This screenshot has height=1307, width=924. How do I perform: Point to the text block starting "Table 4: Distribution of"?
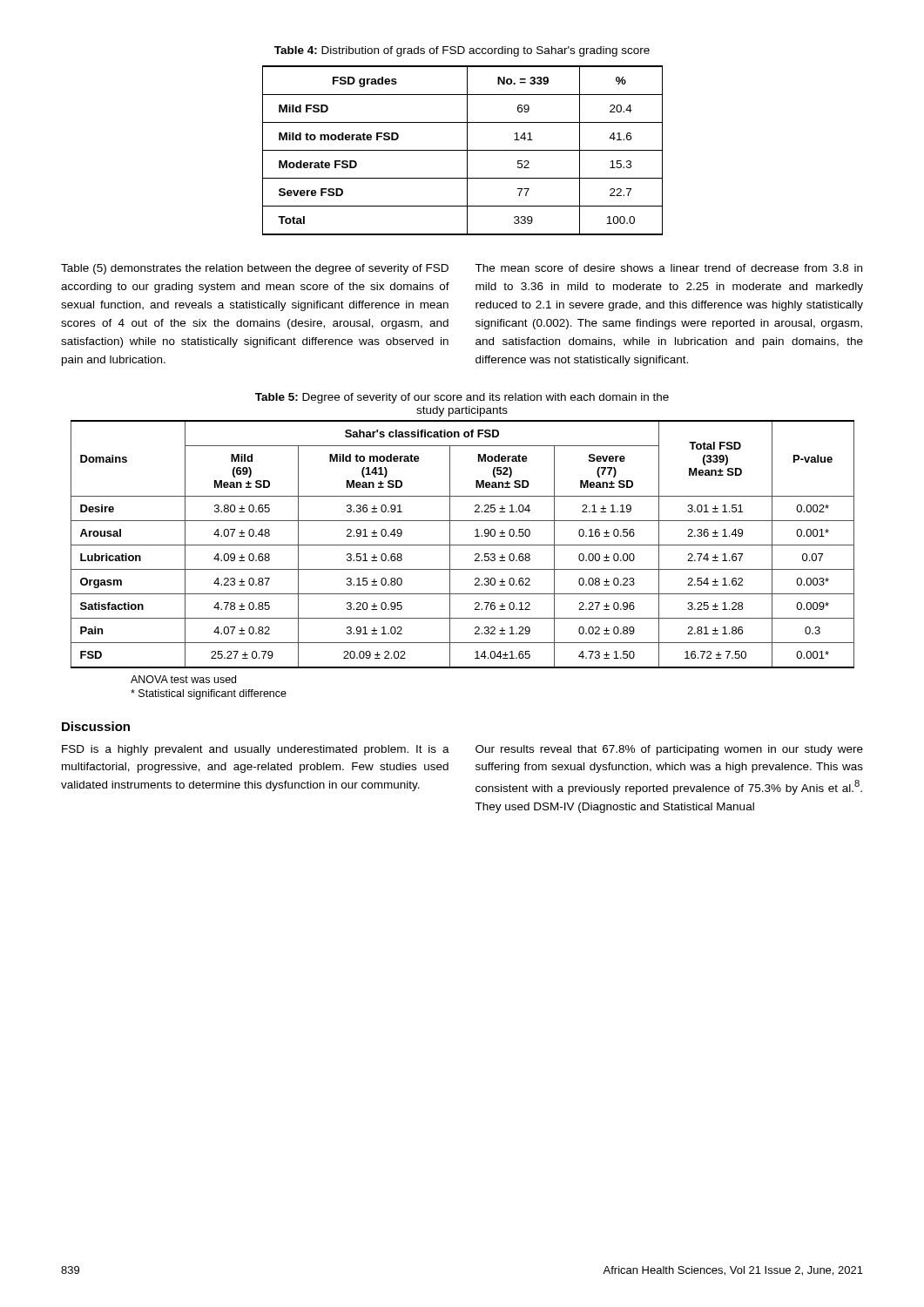coord(462,50)
